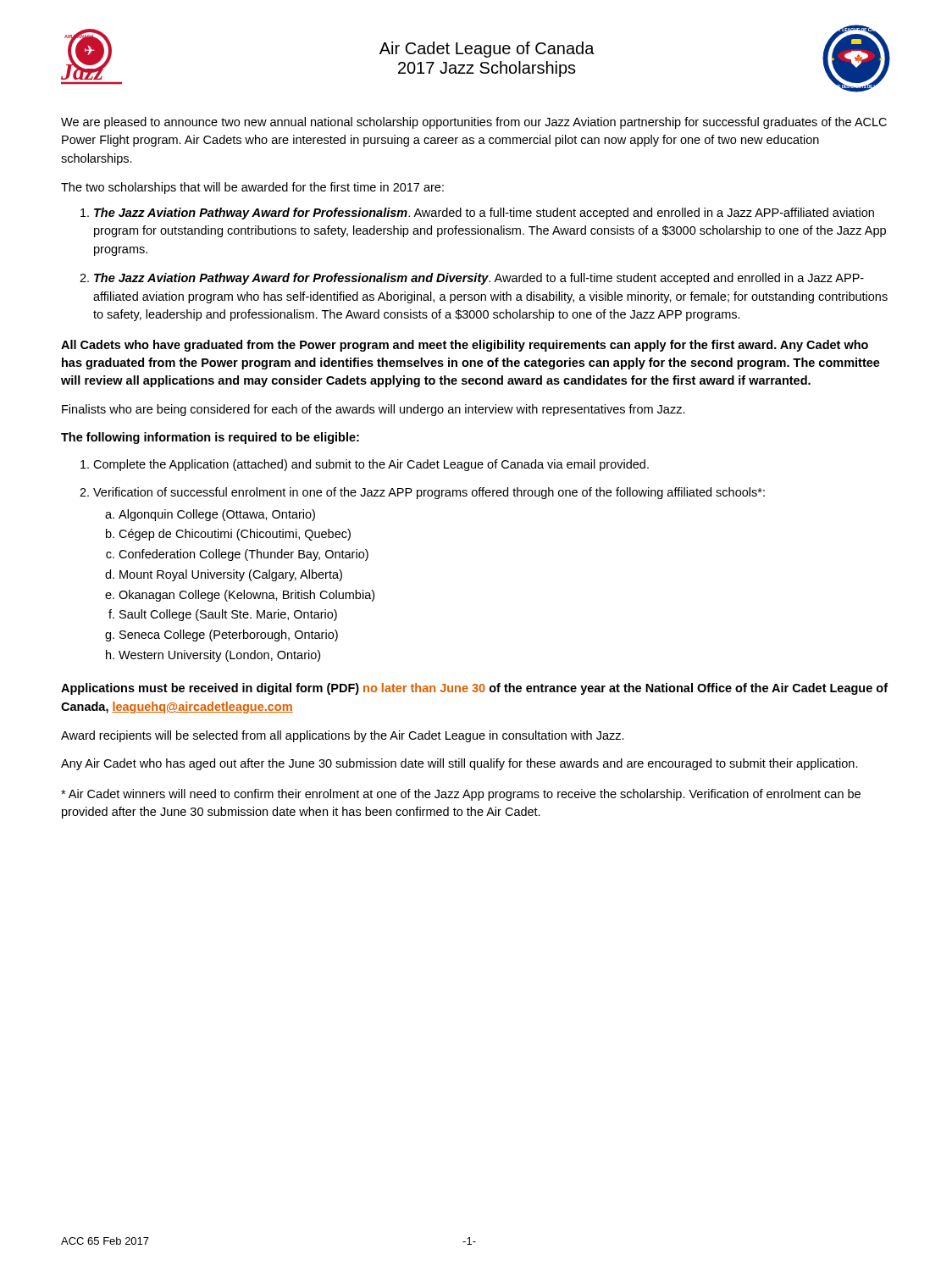Locate the text starting "We are pleased"

474,140
